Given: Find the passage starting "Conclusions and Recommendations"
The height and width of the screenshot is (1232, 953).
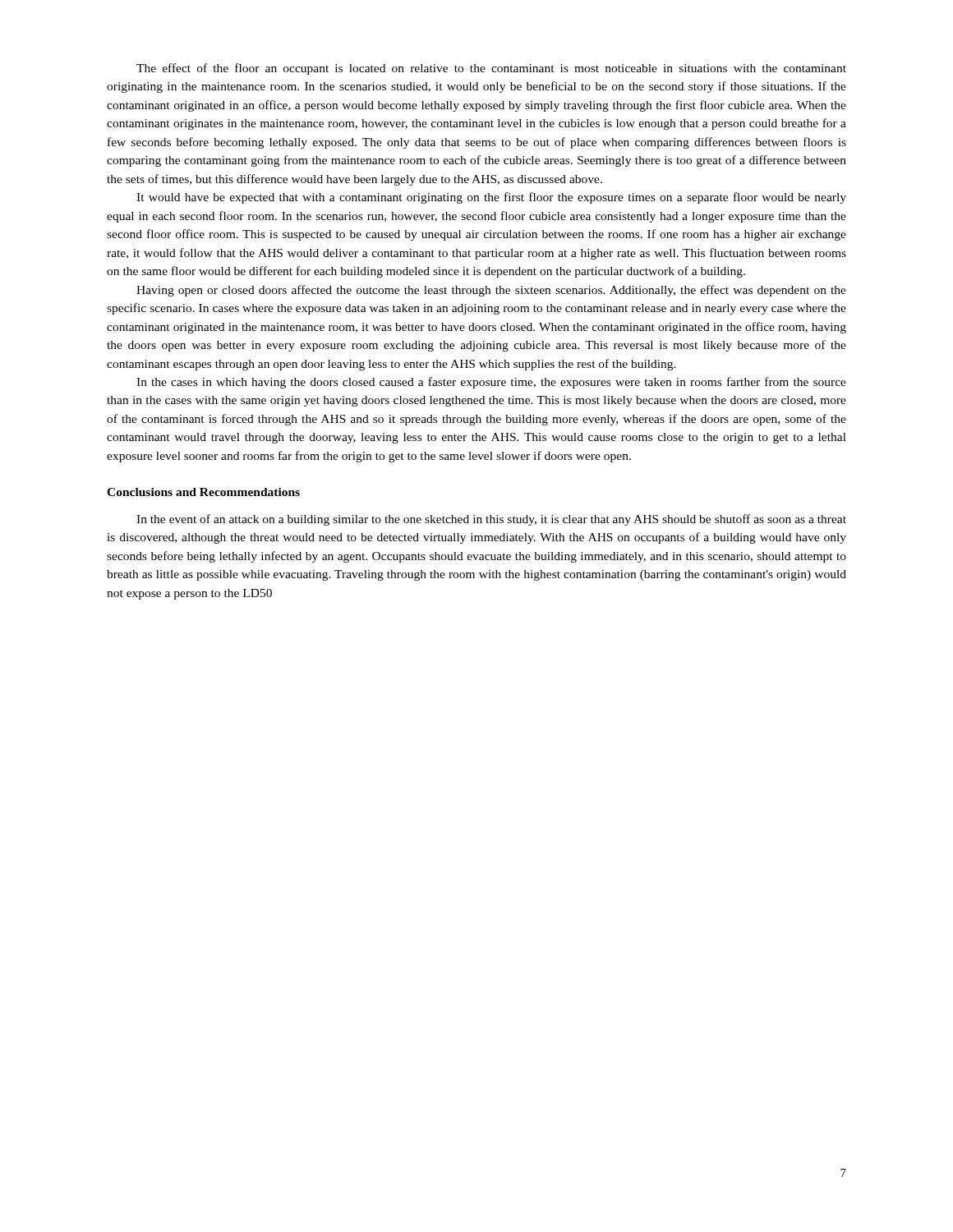Looking at the screenshot, I should tap(203, 492).
